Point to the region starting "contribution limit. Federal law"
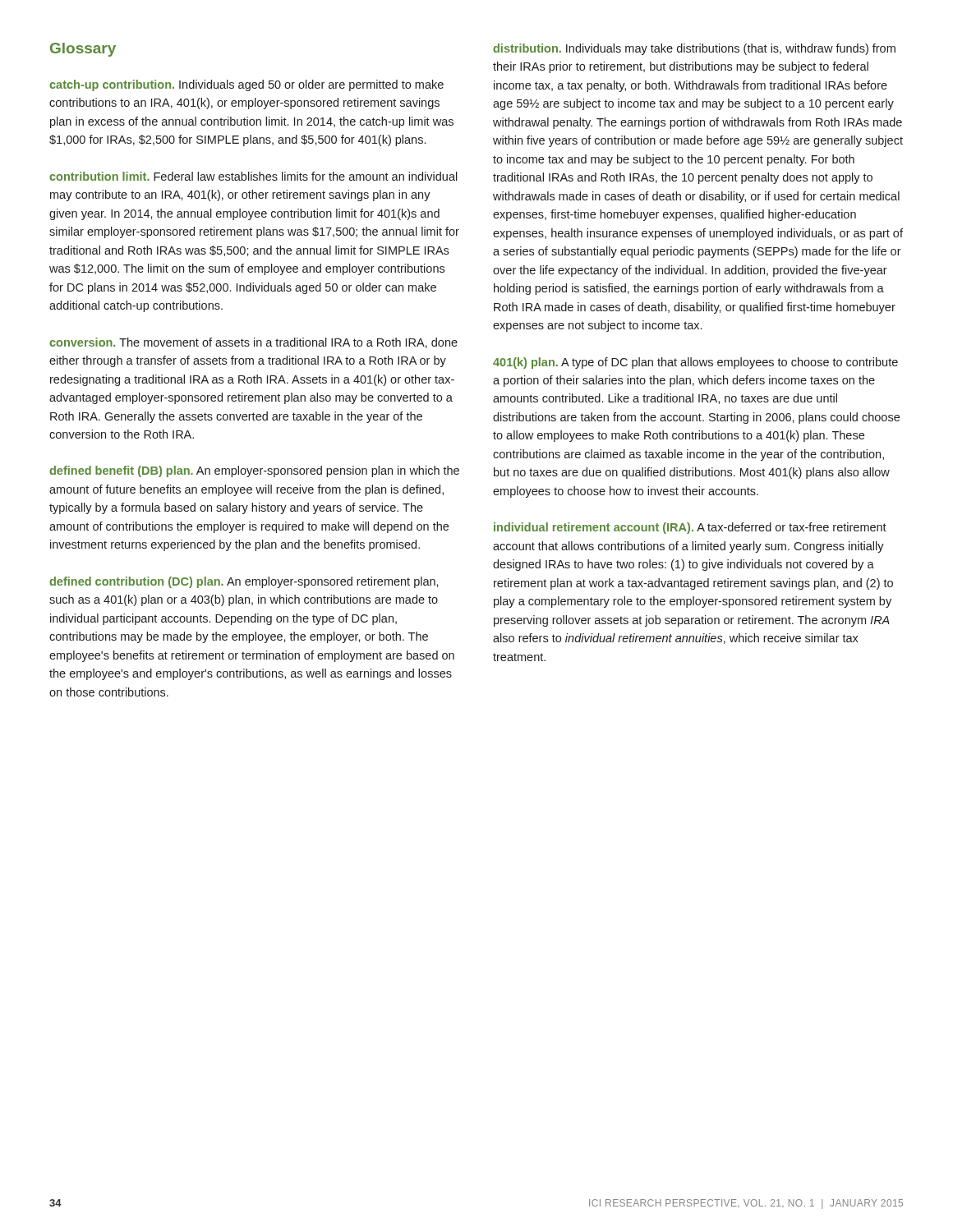The width and height of the screenshot is (953, 1232). pos(254,241)
